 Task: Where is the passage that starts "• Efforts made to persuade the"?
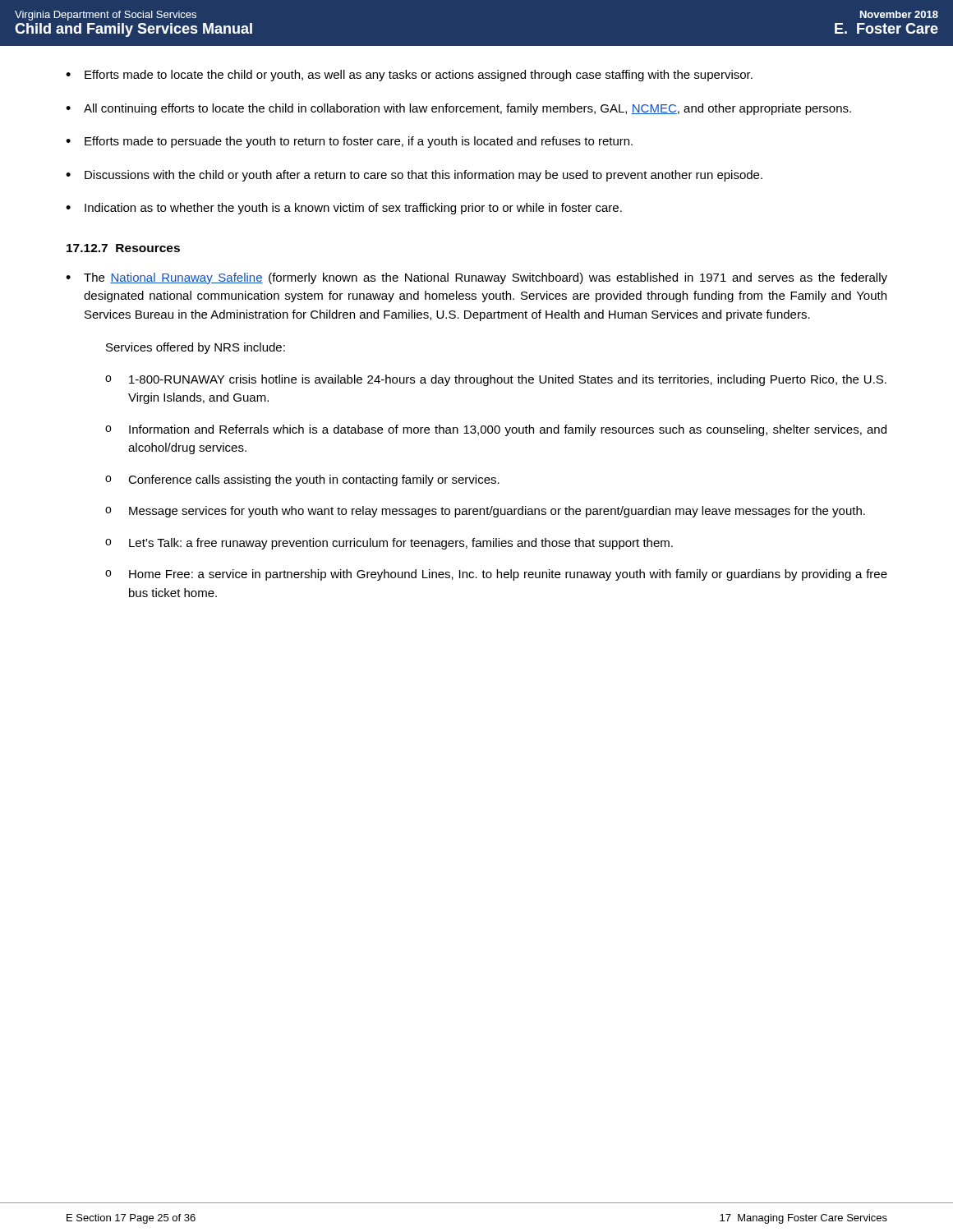(x=350, y=141)
